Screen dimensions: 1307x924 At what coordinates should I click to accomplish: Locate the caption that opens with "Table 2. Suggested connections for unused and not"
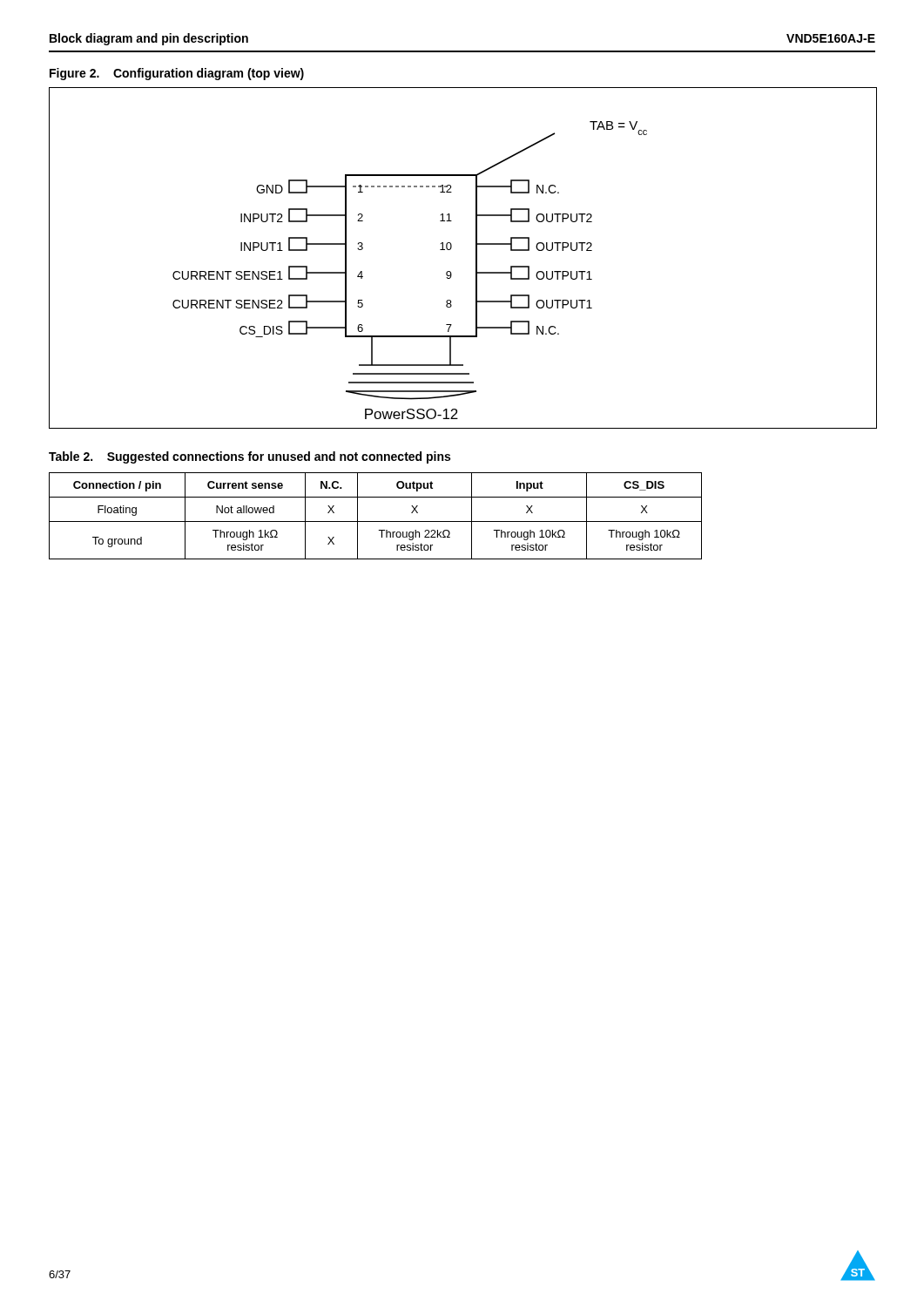click(250, 457)
